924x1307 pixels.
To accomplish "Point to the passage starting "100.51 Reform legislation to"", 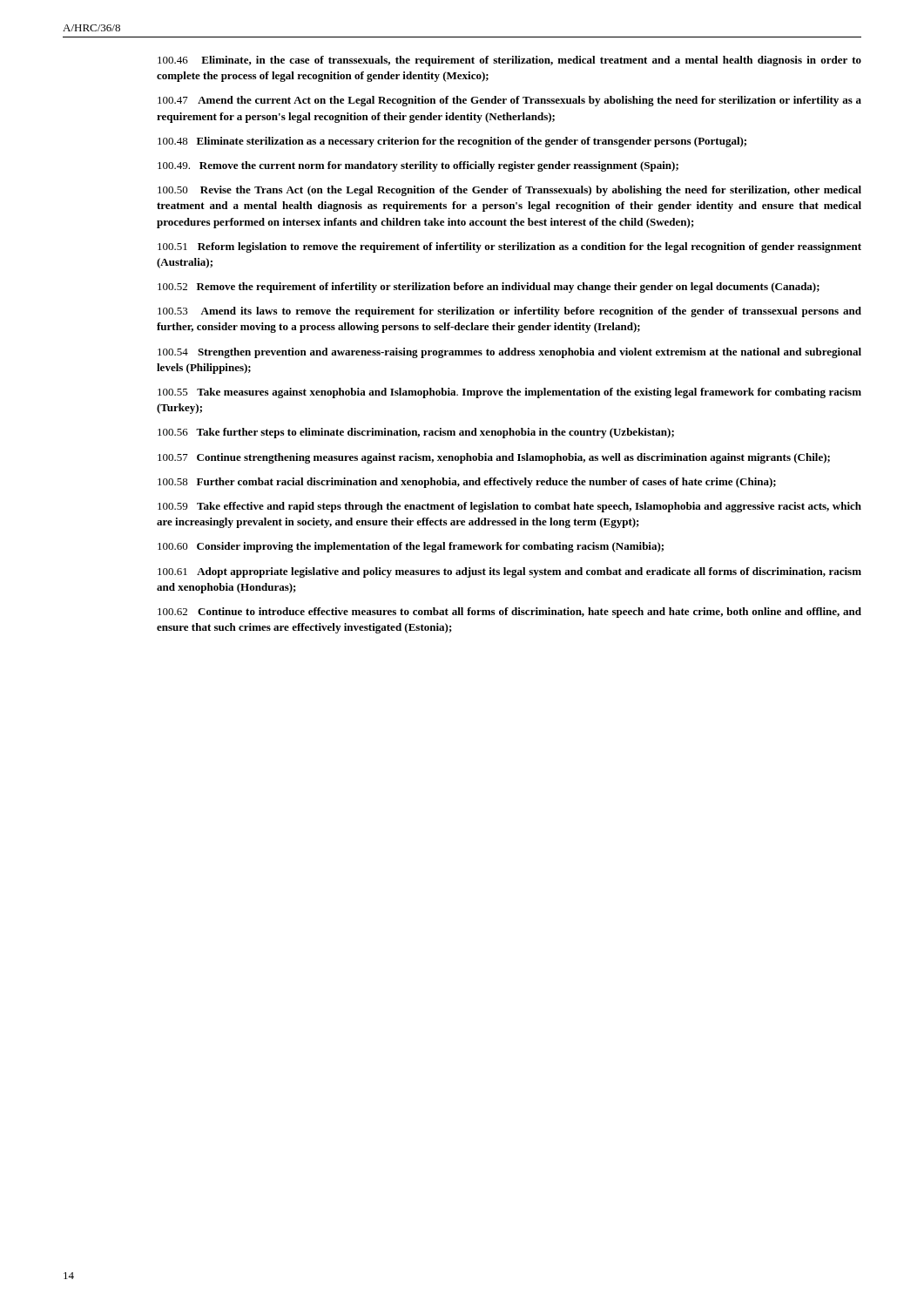I will pos(509,254).
